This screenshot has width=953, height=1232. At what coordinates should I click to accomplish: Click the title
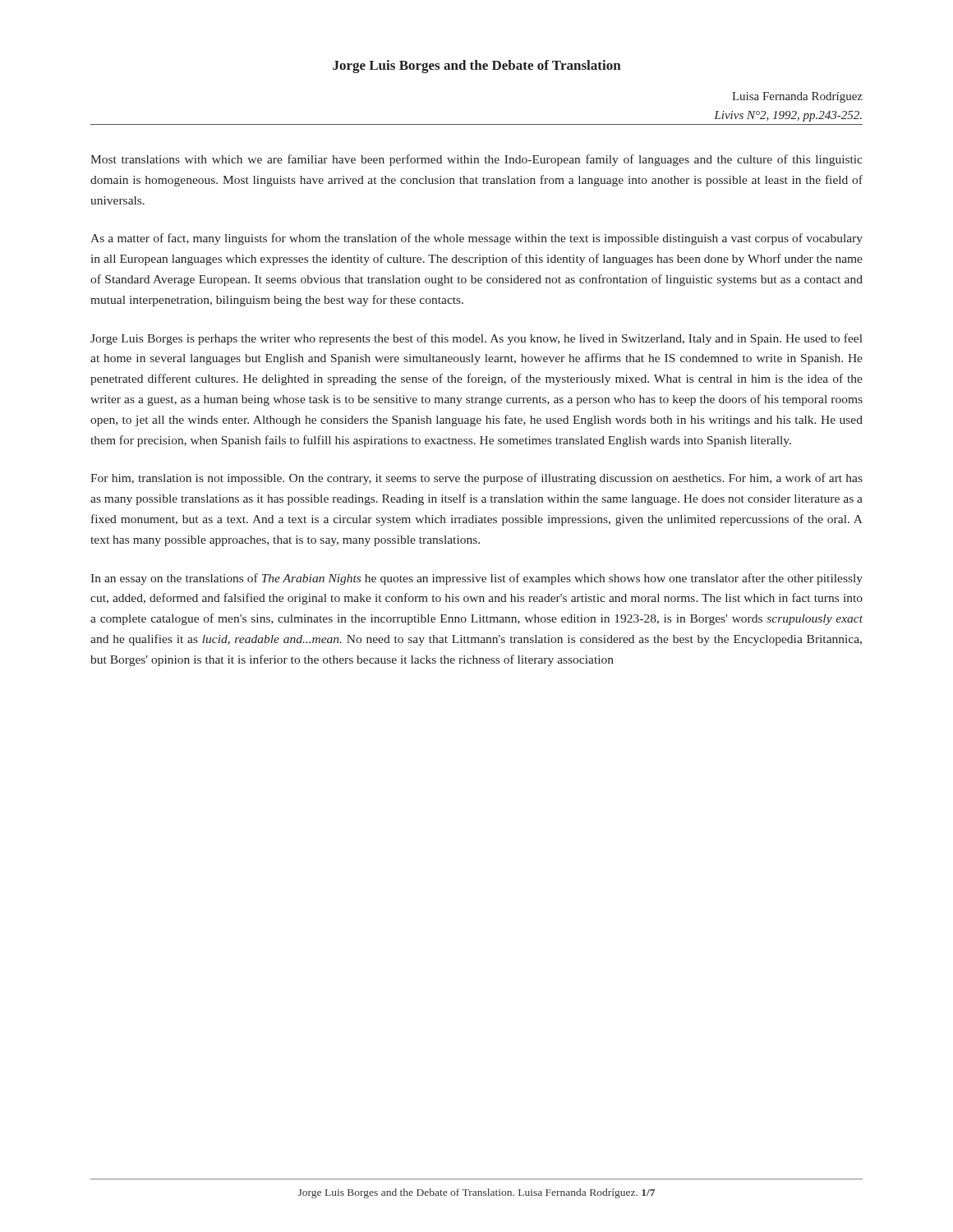476,65
